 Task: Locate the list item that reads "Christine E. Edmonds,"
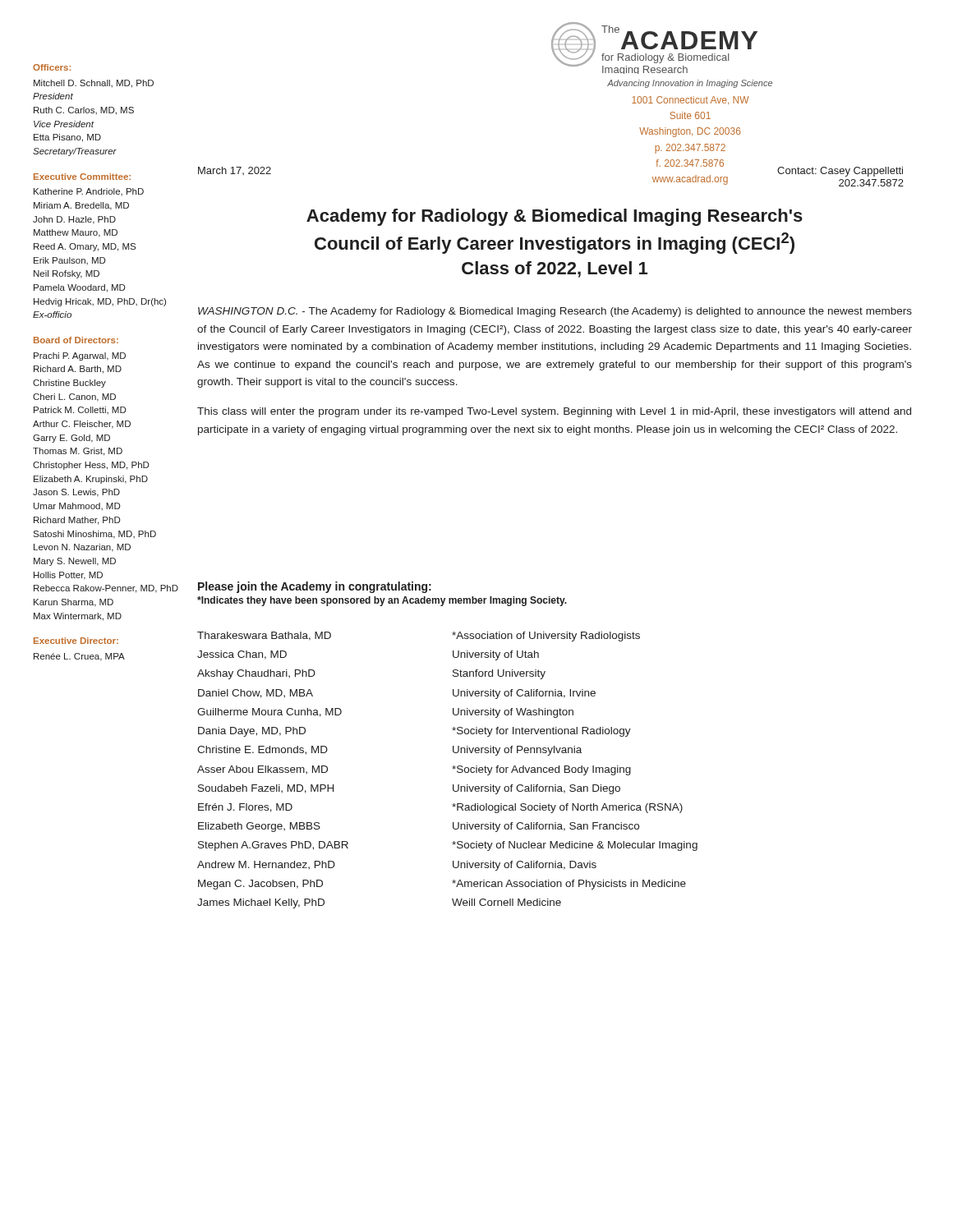tap(555, 750)
